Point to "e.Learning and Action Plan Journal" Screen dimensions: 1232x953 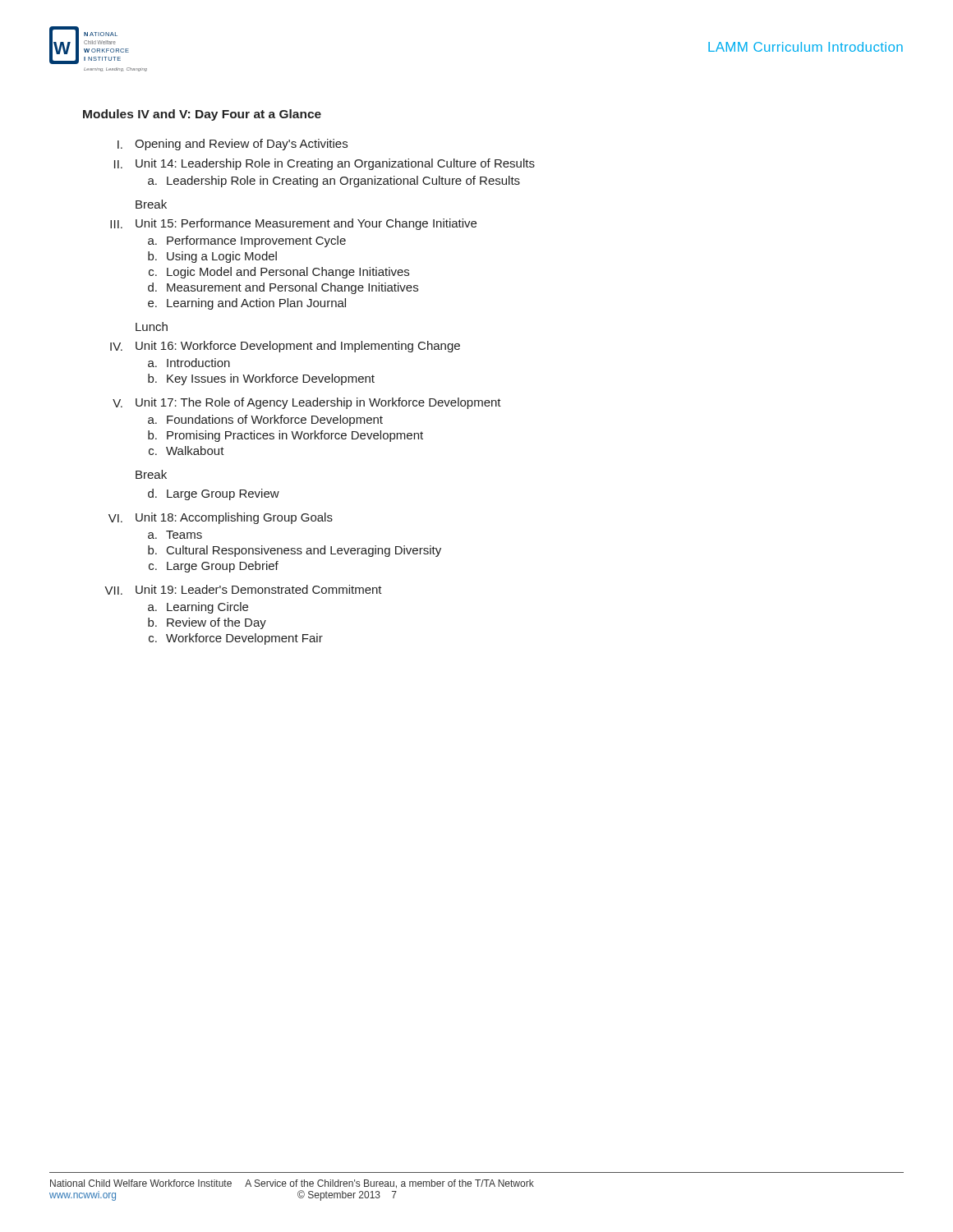(x=241, y=303)
